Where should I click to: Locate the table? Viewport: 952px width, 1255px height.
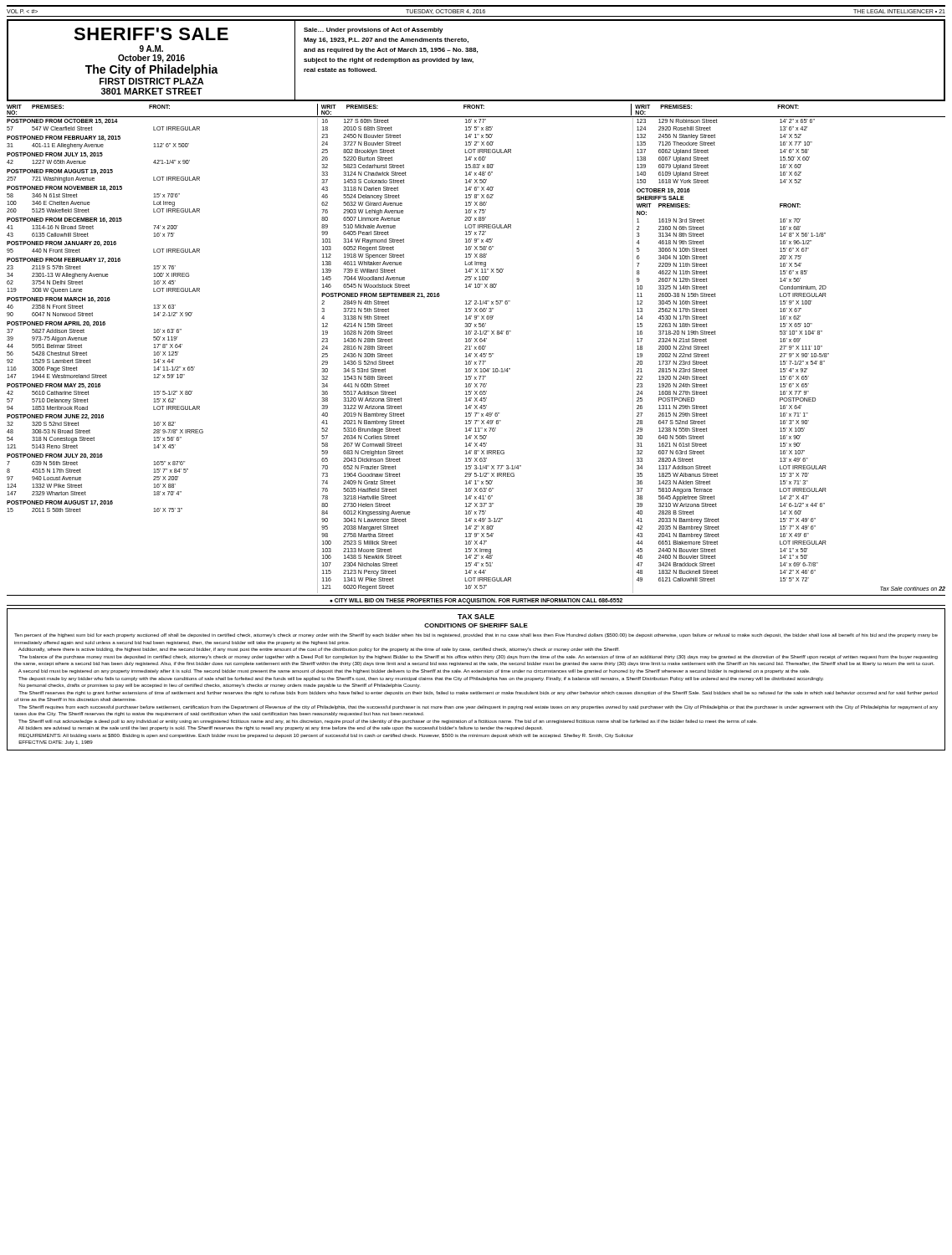point(476,356)
